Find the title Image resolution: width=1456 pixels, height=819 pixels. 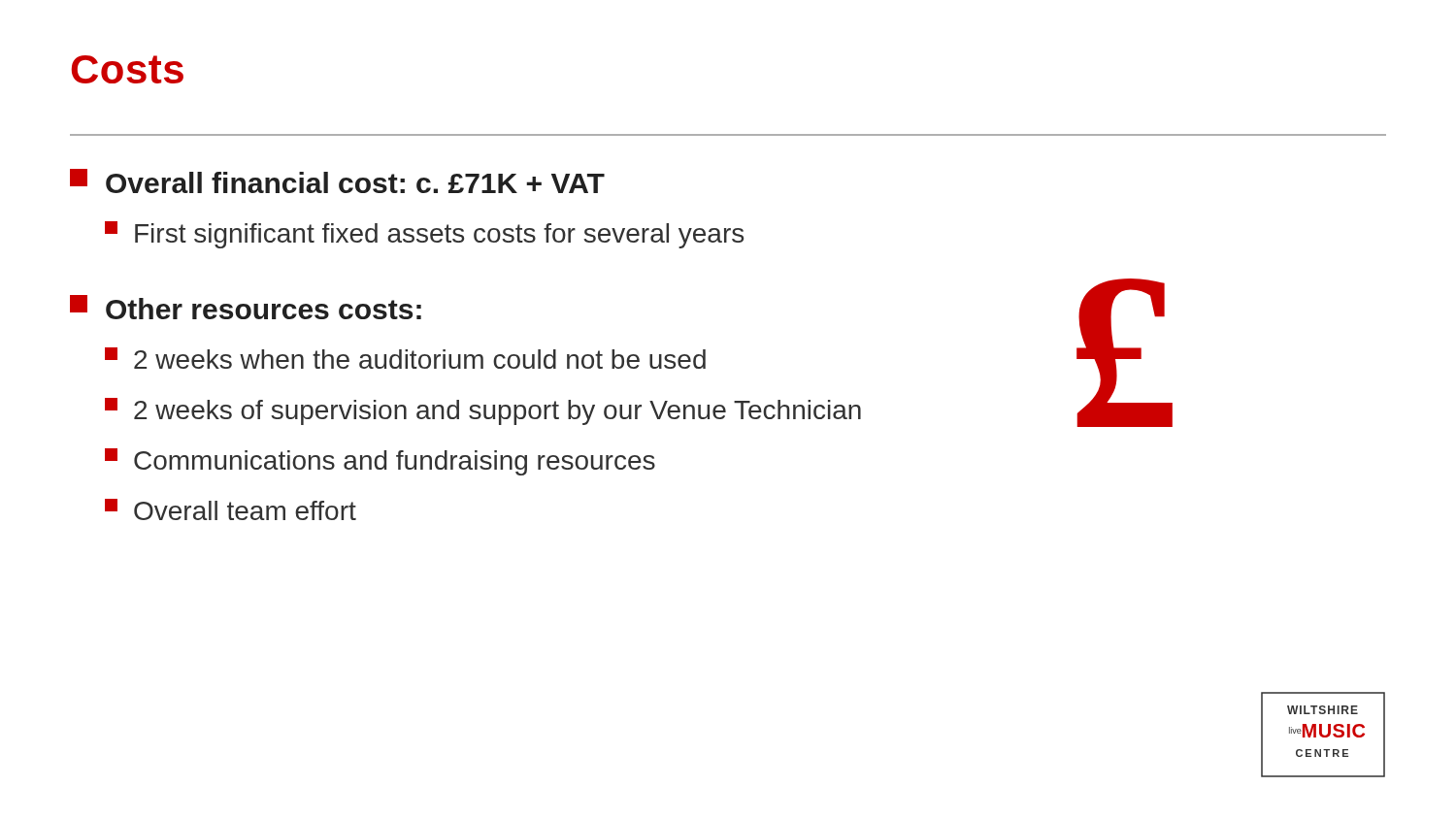point(128,69)
